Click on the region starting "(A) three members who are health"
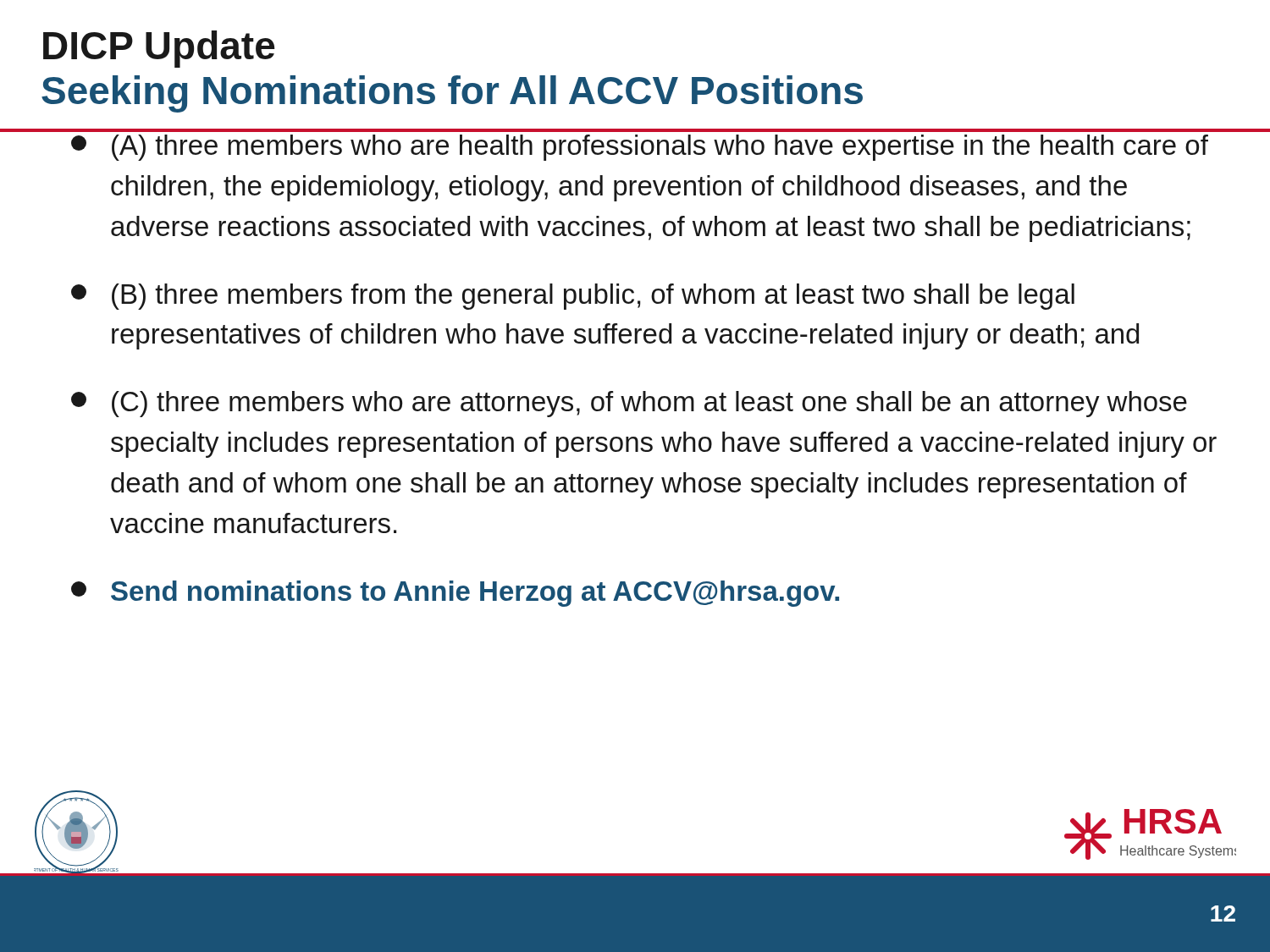Image resolution: width=1270 pixels, height=952 pixels. point(645,186)
